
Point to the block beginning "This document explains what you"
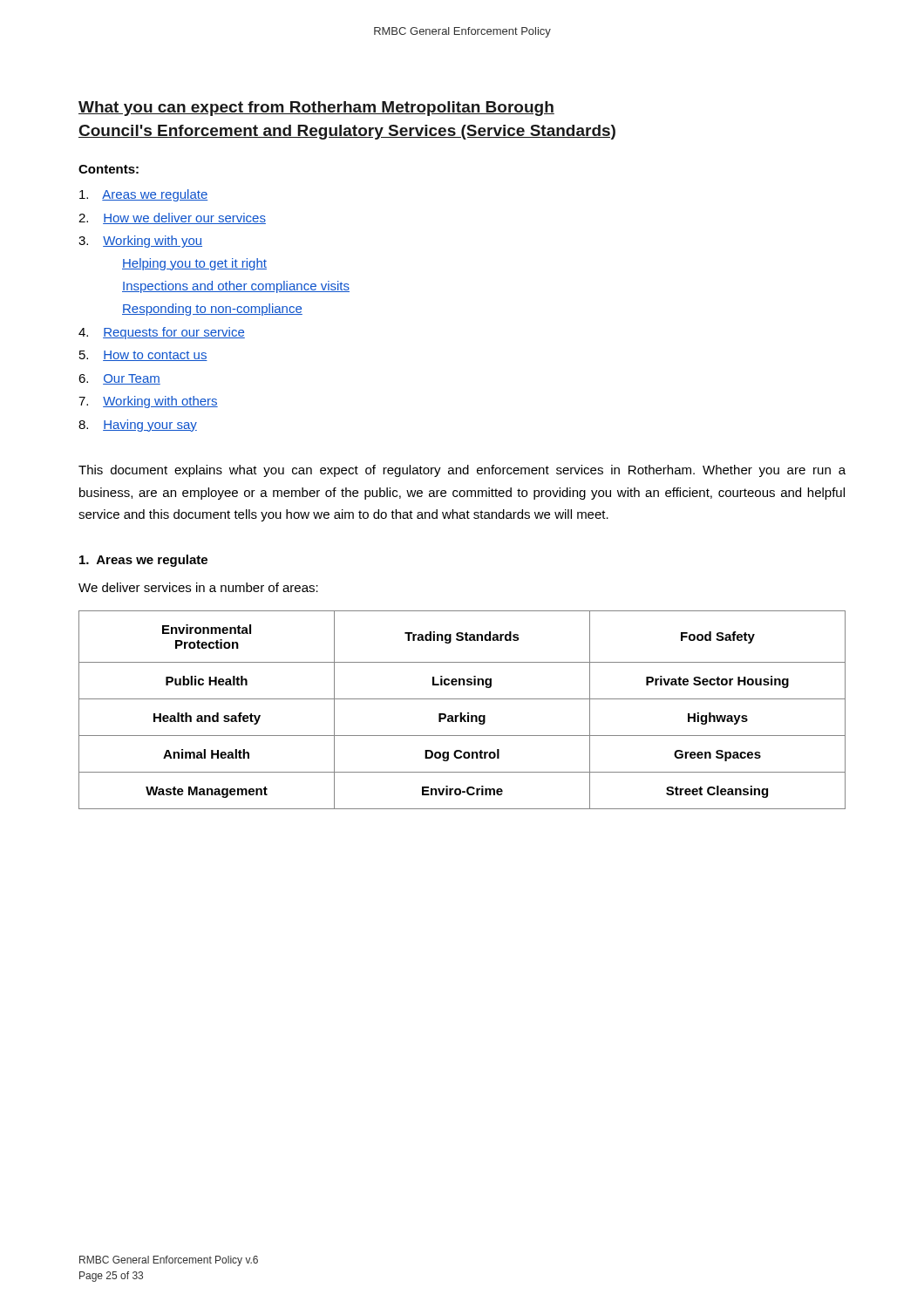tap(462, 492)
